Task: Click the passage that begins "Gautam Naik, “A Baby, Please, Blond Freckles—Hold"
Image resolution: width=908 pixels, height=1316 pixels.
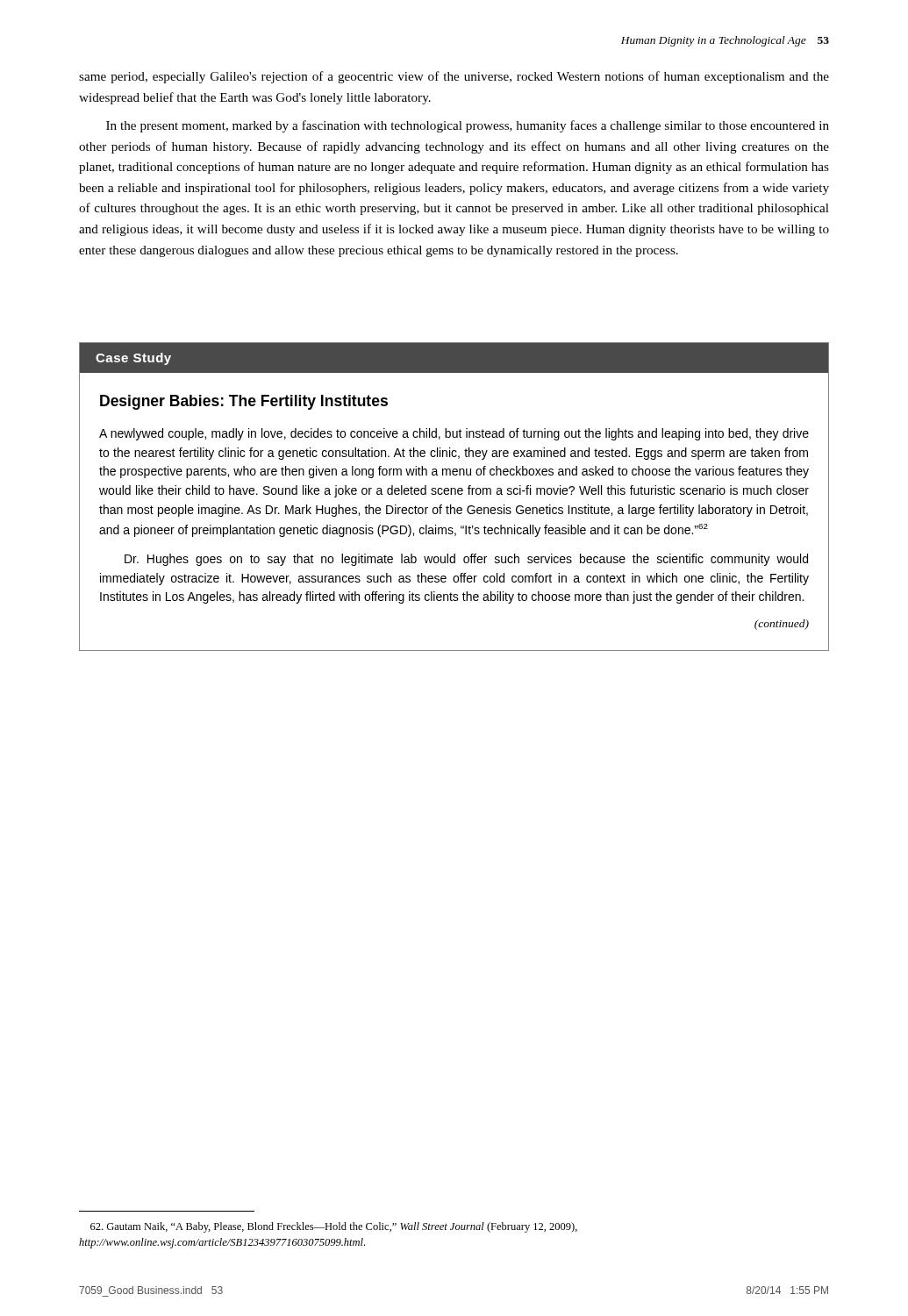Action: pyautogui.click(x=328, y=1234)
